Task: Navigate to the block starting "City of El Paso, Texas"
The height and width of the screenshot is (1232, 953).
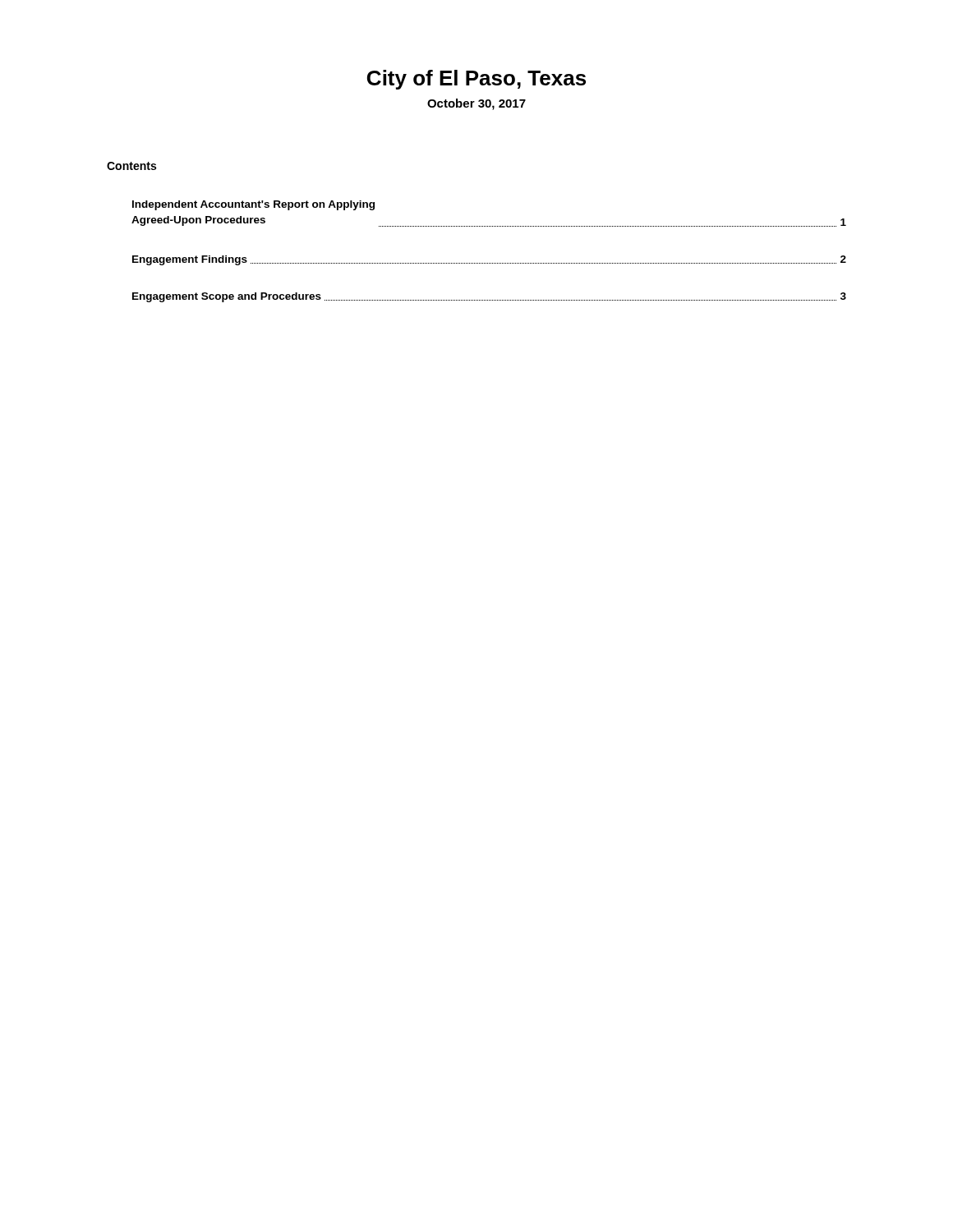Action: tap(476, 88)
